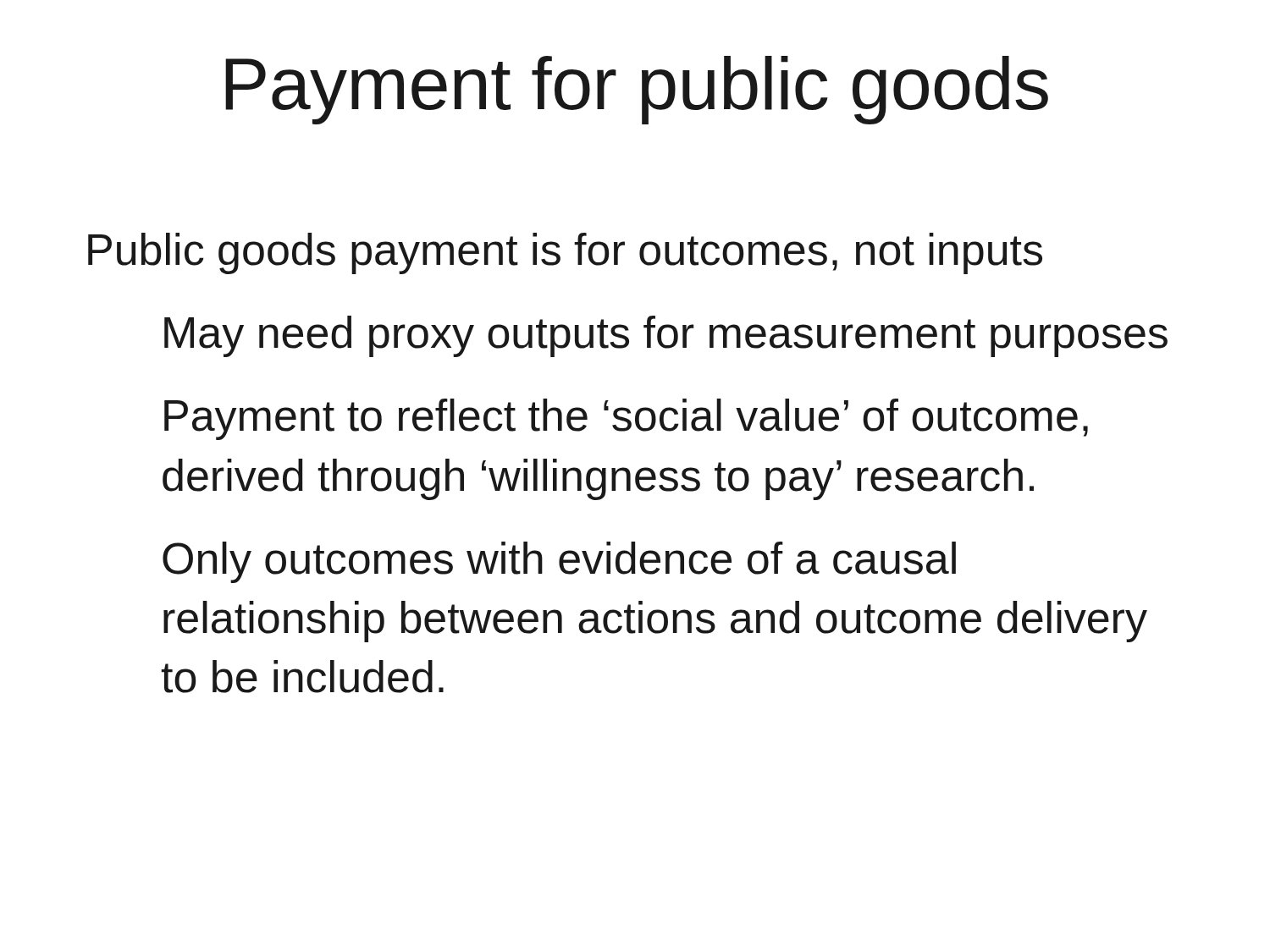Find the block starting "Payment to reflect the ‘social value’ of"
1270x952 pixels.
click(x=626, y=445)
